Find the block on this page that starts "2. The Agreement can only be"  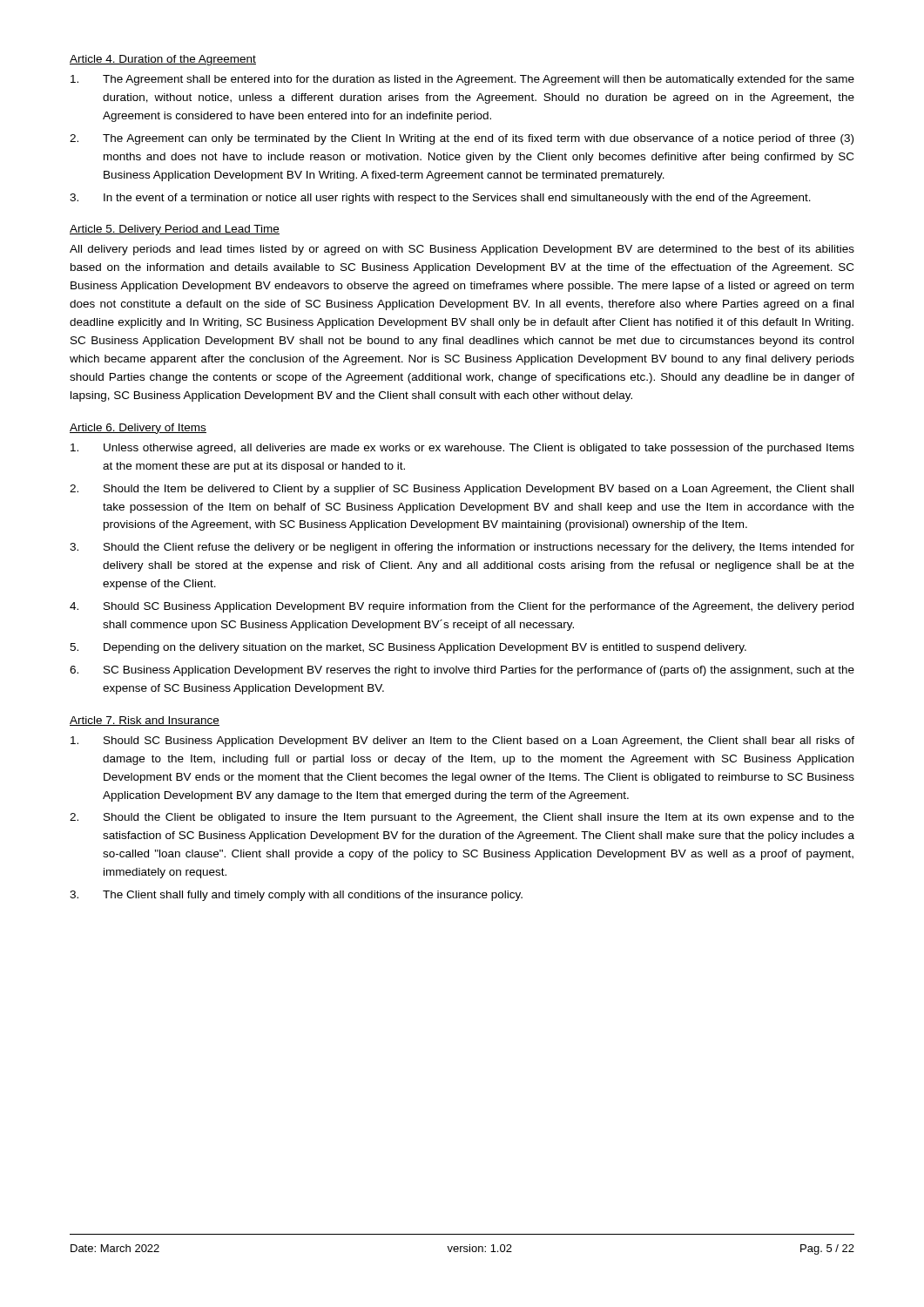[x=462, y=157]
